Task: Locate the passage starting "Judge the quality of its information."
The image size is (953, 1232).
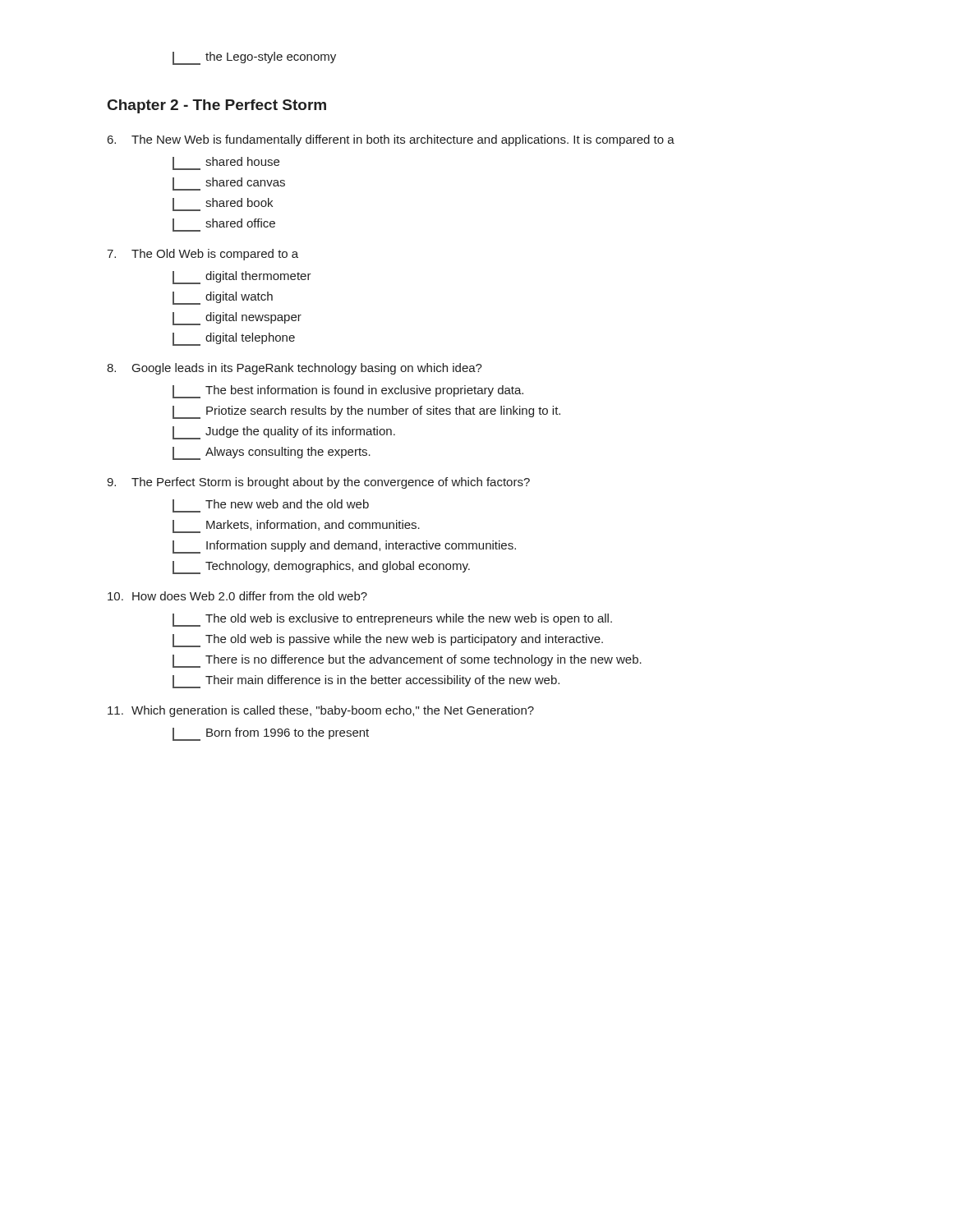Action: (x=284, y=432)
